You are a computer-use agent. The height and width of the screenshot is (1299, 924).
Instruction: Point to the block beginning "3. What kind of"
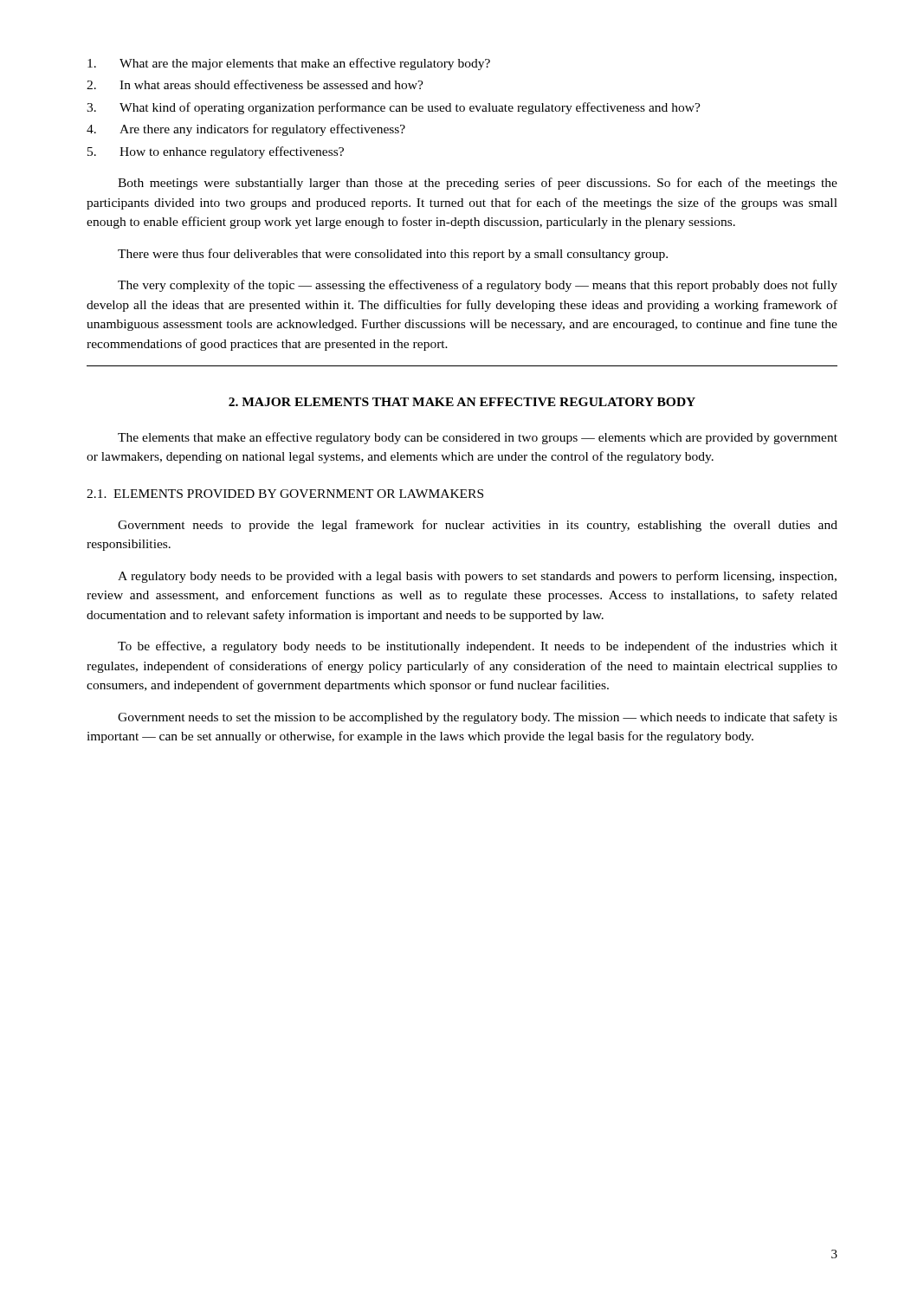tap(462, 108)
